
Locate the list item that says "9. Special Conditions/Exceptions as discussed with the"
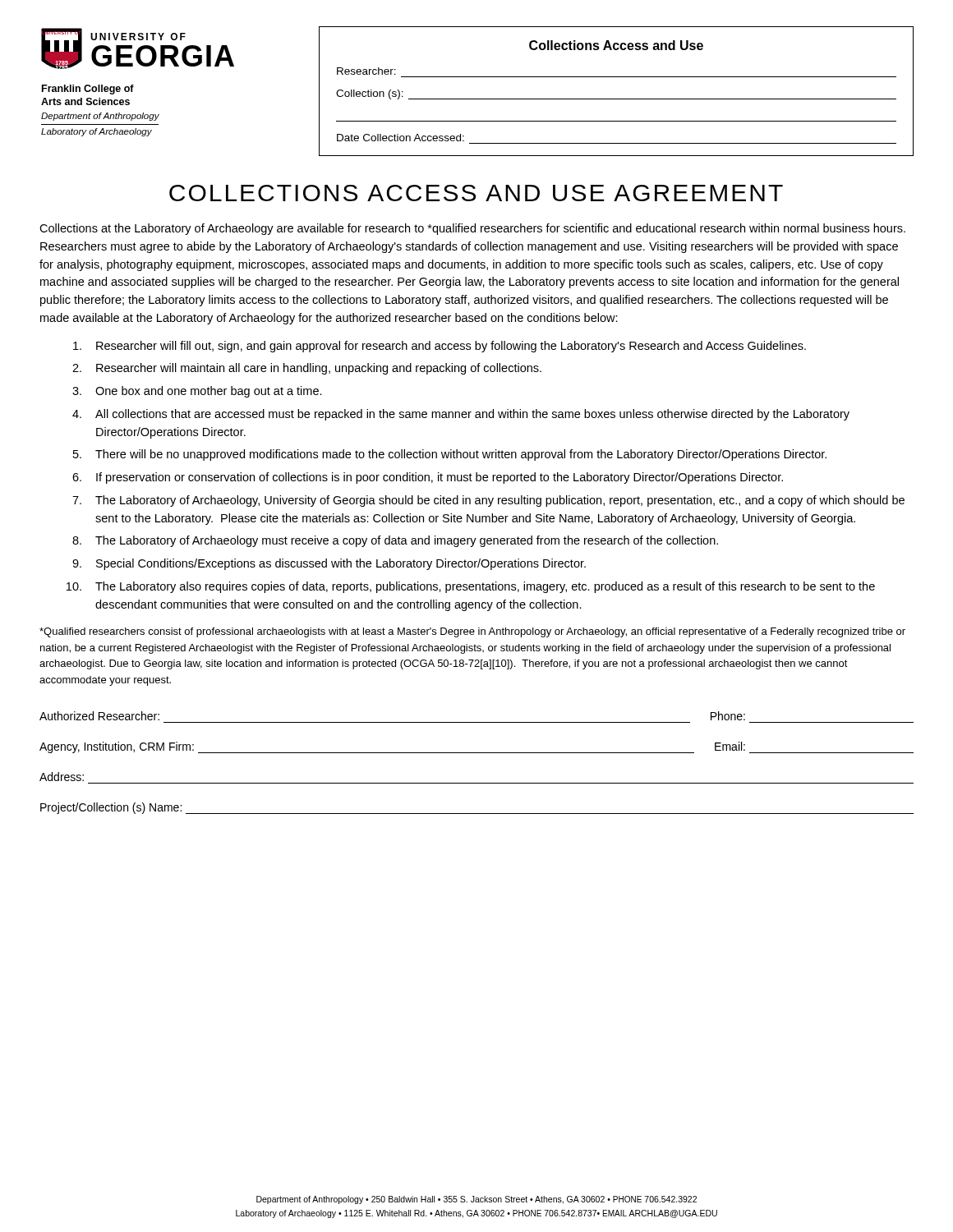[476, 564]
